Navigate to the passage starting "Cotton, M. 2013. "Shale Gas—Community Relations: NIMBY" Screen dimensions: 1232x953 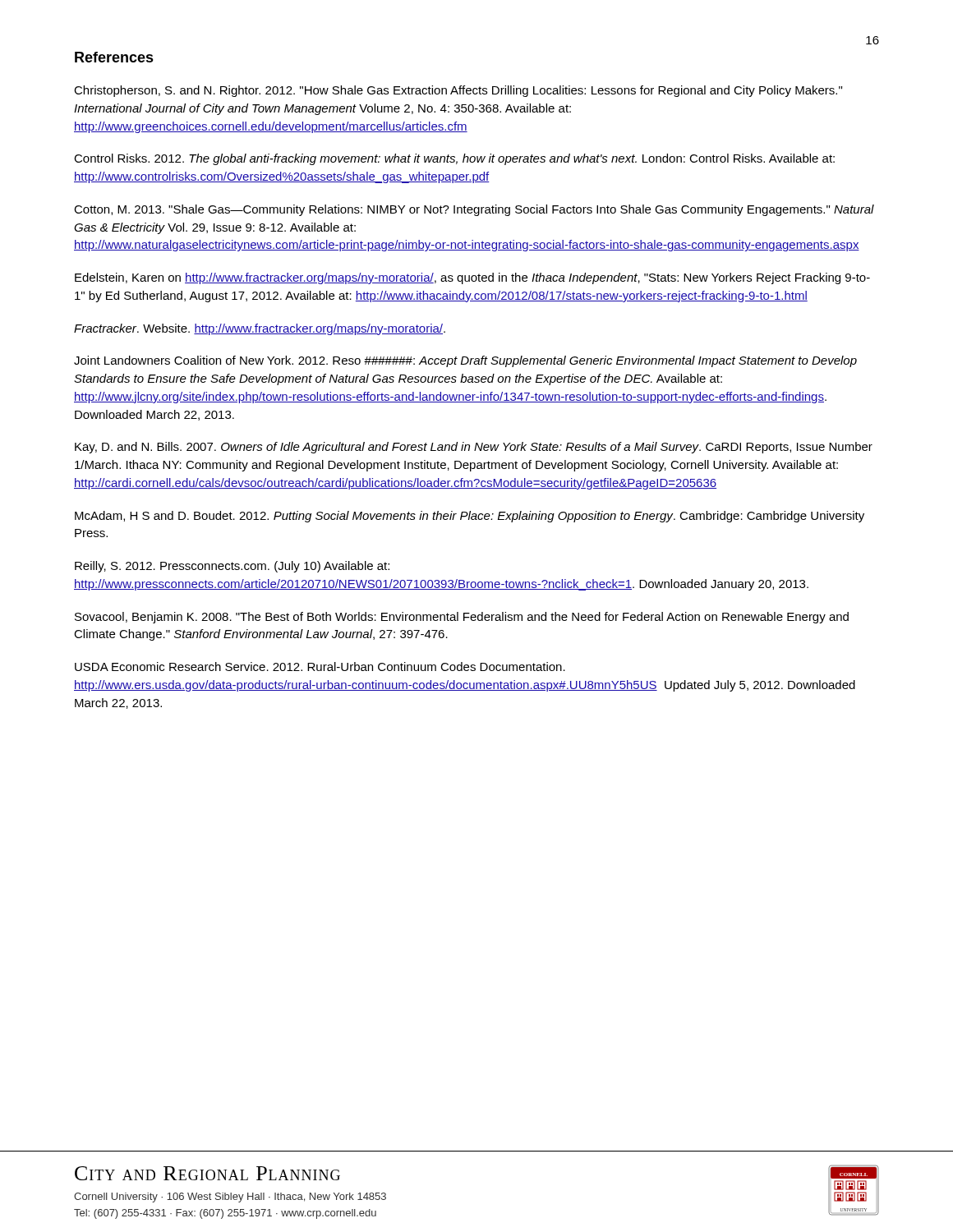click(474, 227)
